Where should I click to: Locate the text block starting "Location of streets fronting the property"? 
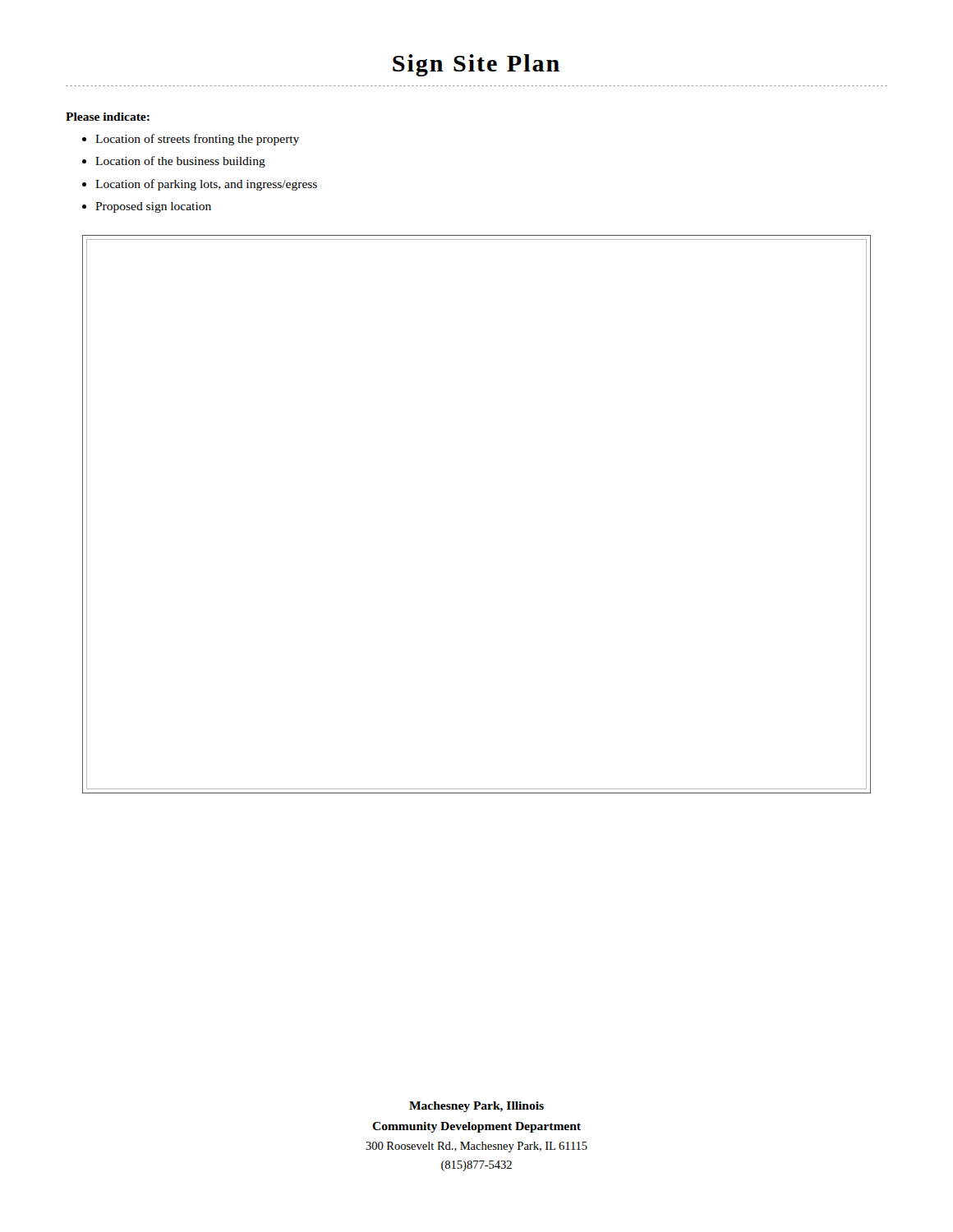click(x=197, y=138)
